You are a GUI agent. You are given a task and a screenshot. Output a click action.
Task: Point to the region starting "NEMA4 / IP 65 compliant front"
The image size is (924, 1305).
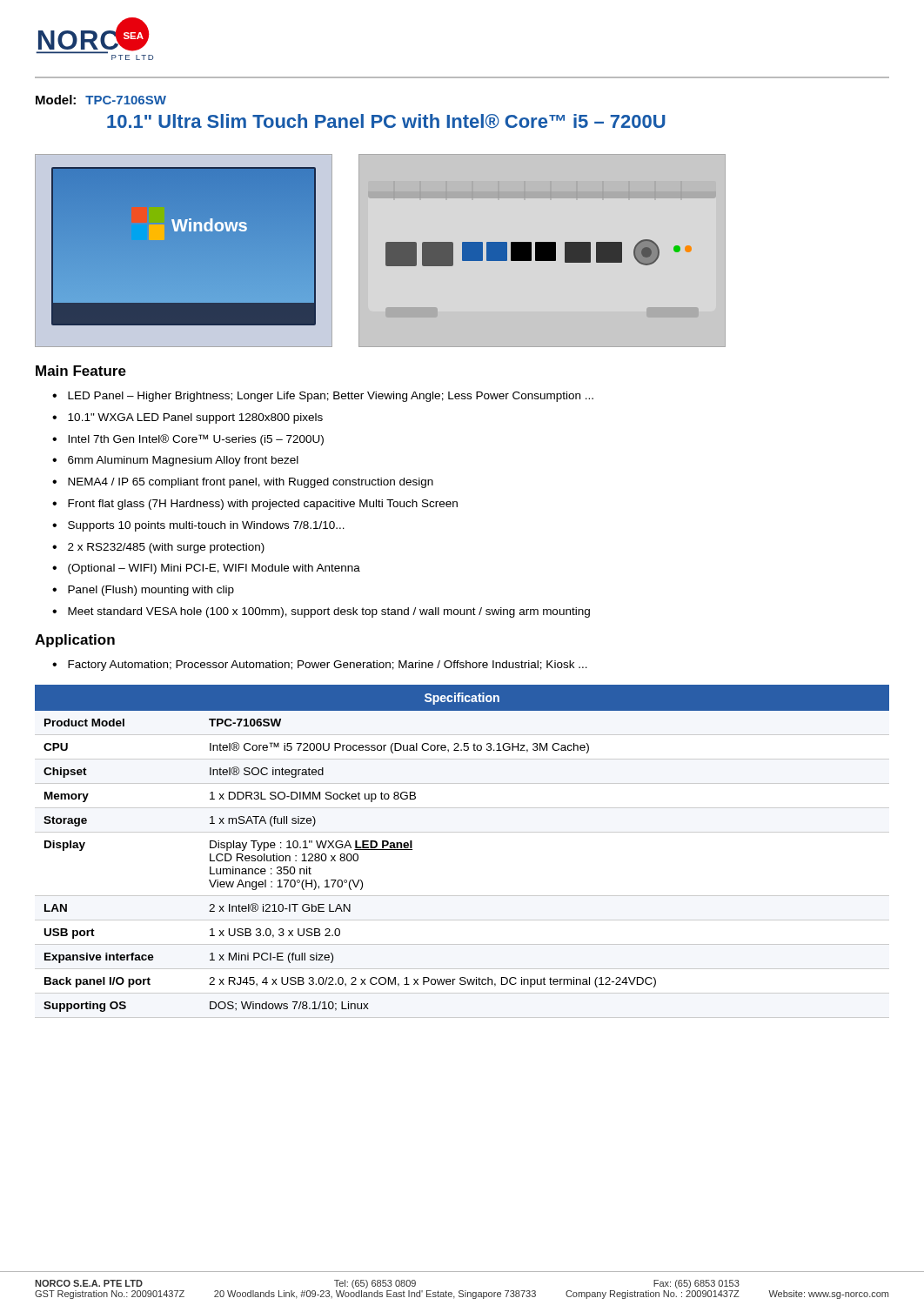pyautogui.click(x=251, y=482)
